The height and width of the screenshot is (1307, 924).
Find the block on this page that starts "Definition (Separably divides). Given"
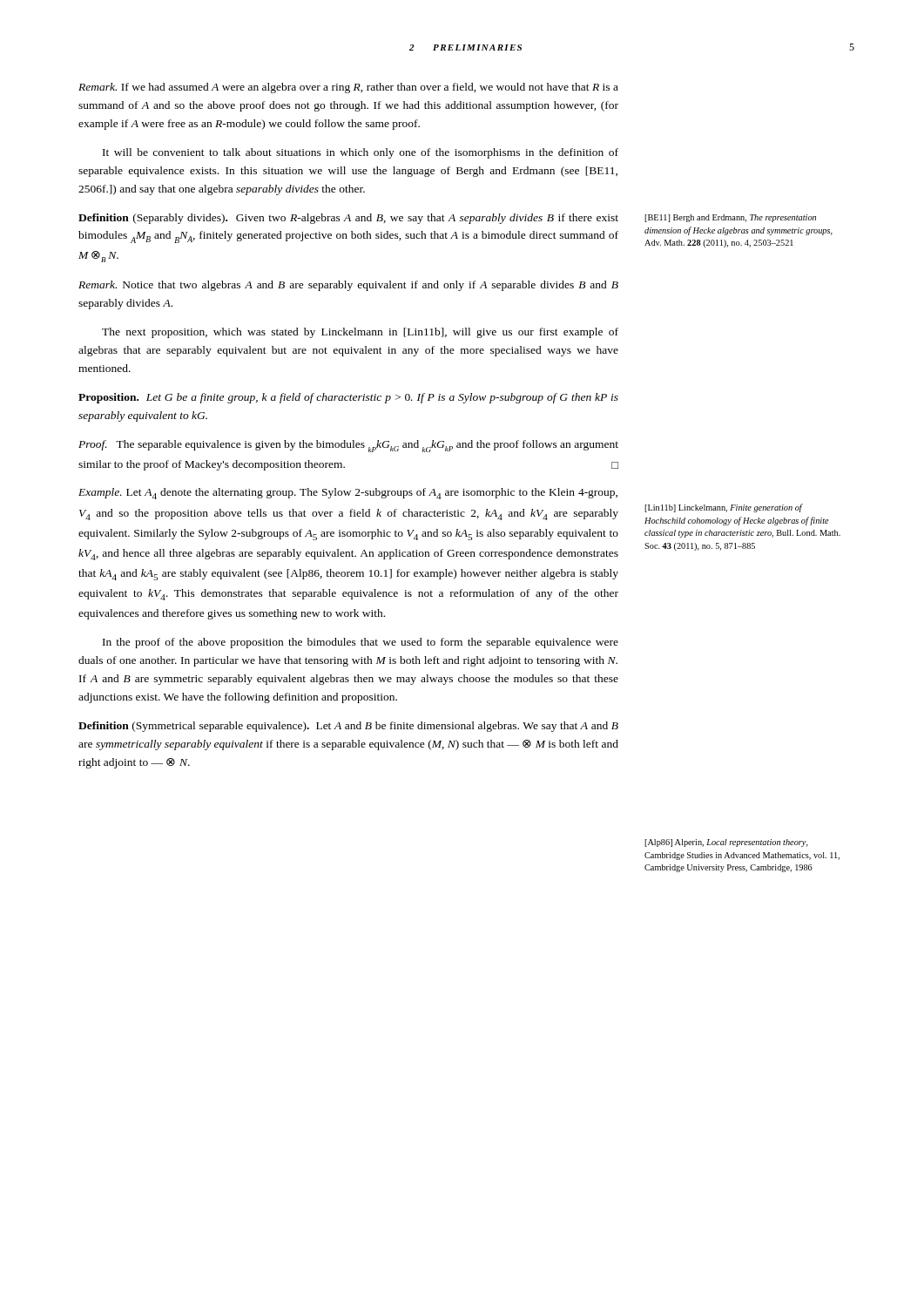pos(348,237)
